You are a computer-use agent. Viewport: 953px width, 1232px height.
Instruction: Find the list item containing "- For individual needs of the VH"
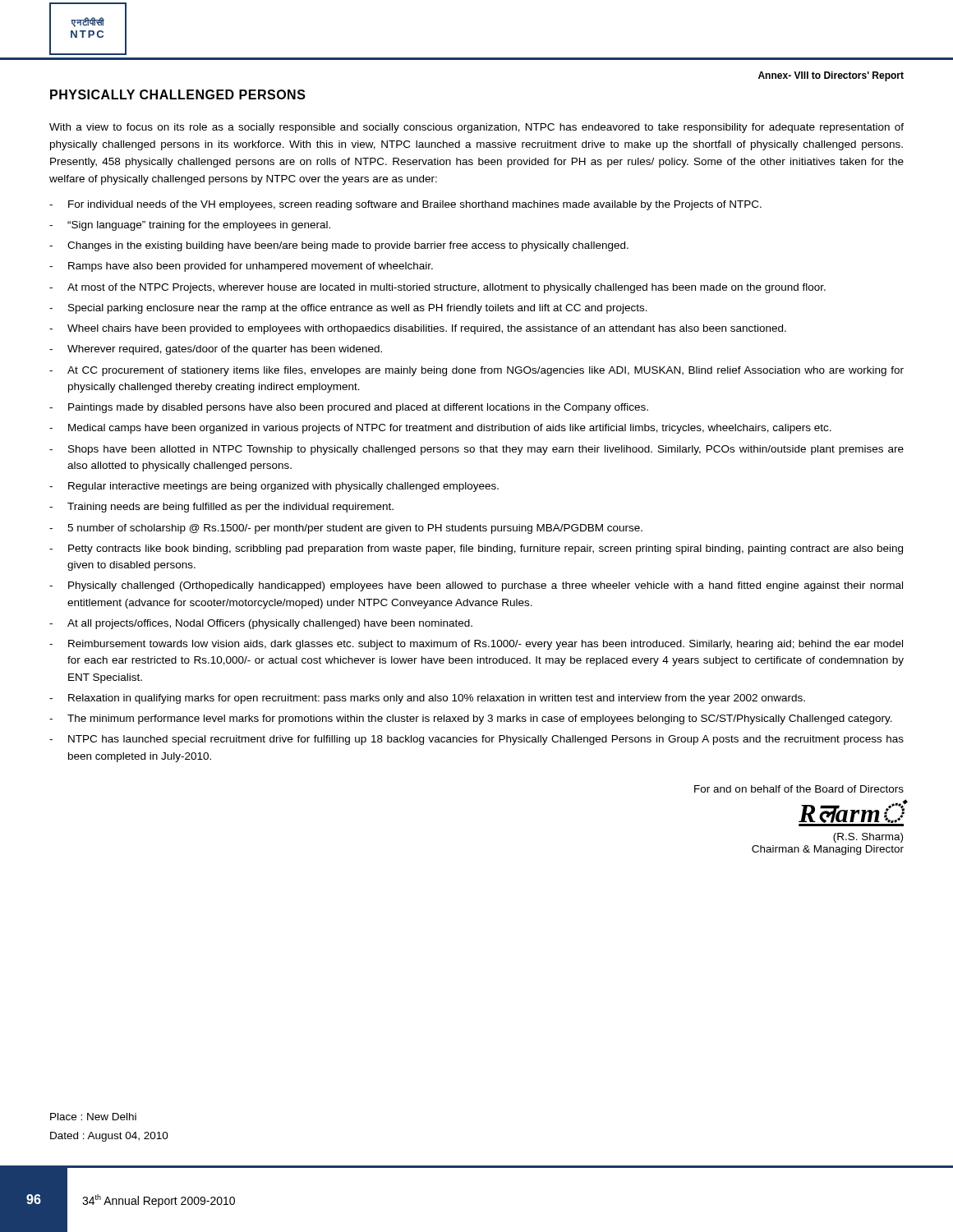tap(476, 204)
